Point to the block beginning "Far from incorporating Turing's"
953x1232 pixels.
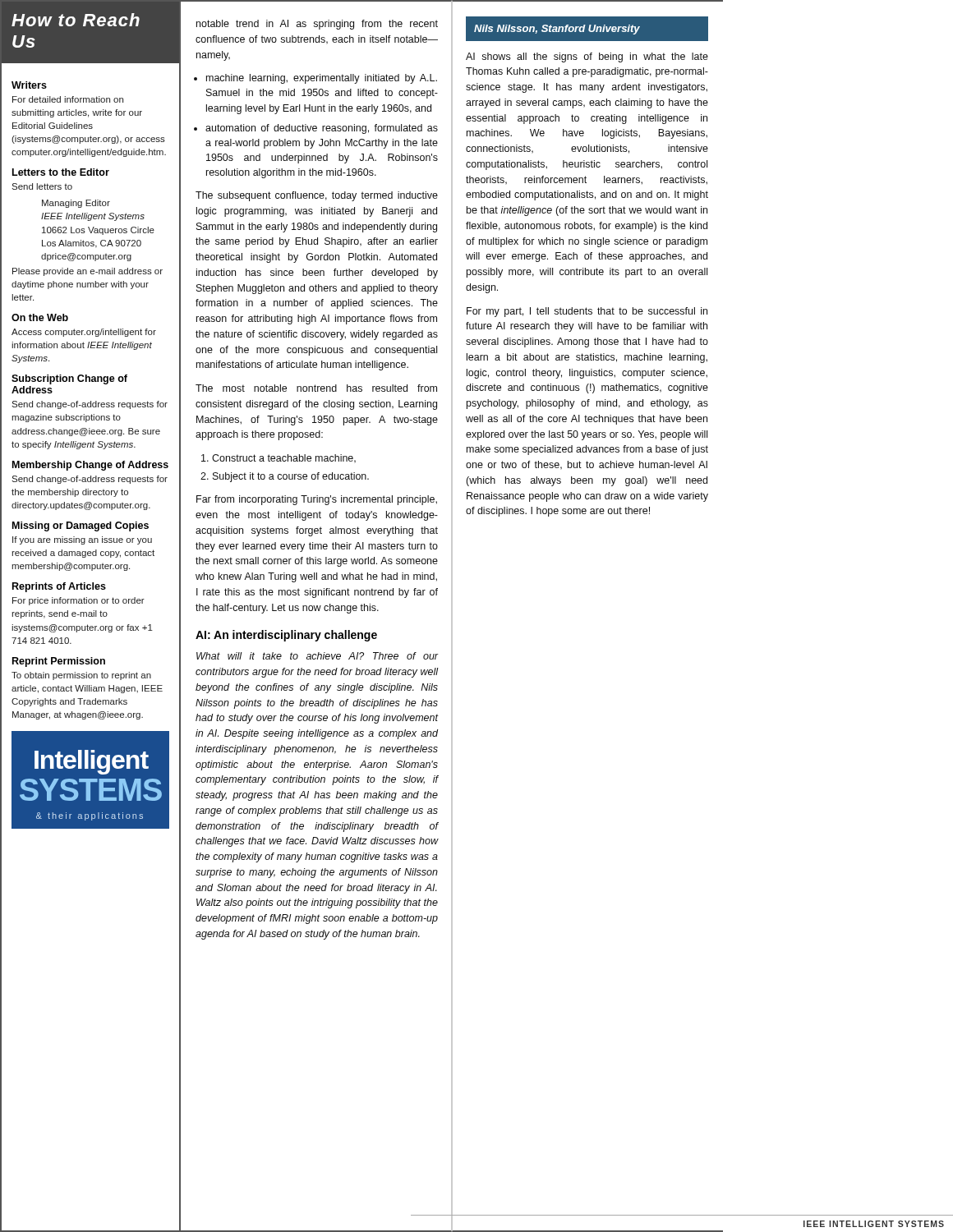click(x=317, y=554)
